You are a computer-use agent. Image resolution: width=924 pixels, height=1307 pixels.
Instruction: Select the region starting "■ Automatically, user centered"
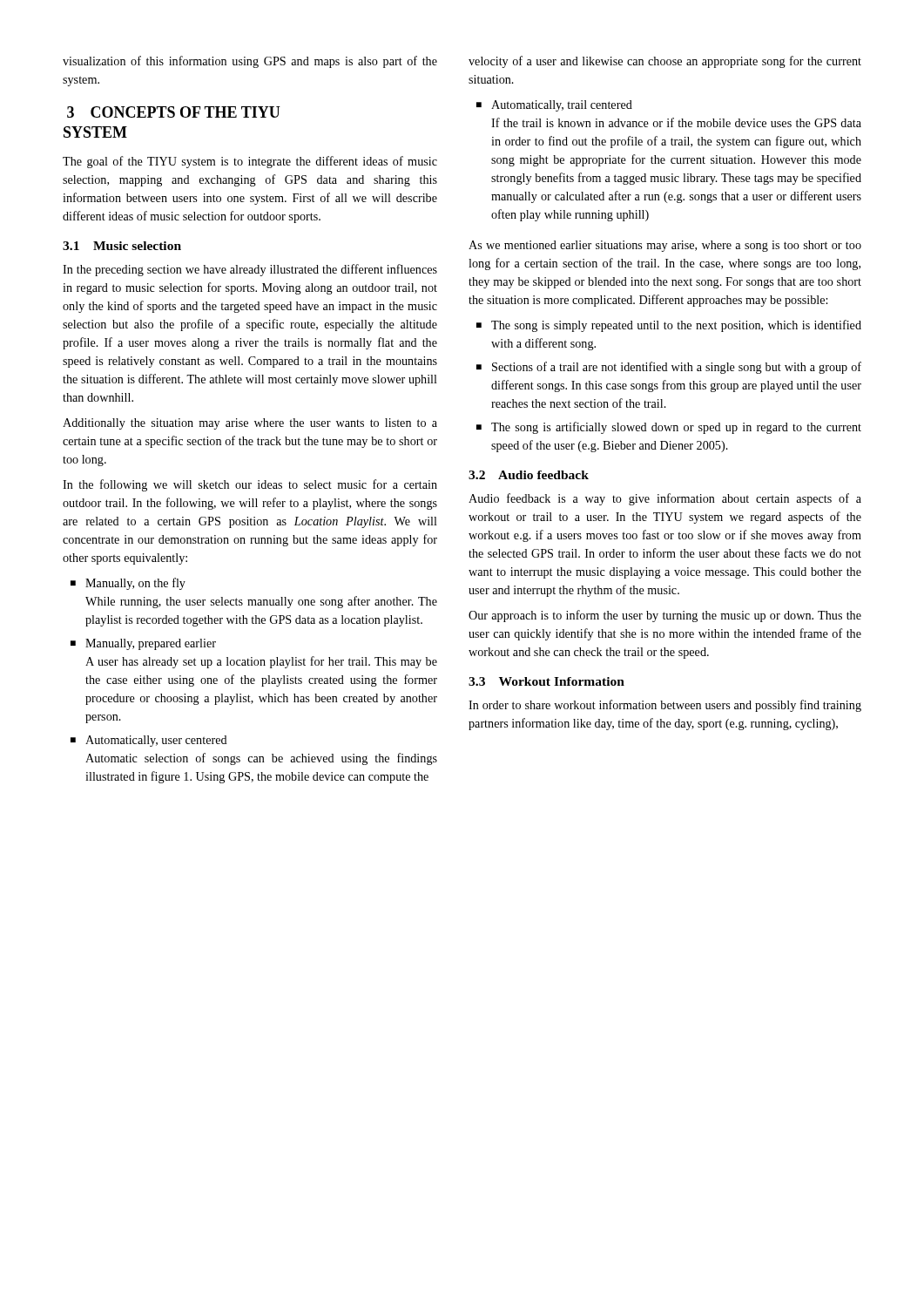tap(253, 759)
